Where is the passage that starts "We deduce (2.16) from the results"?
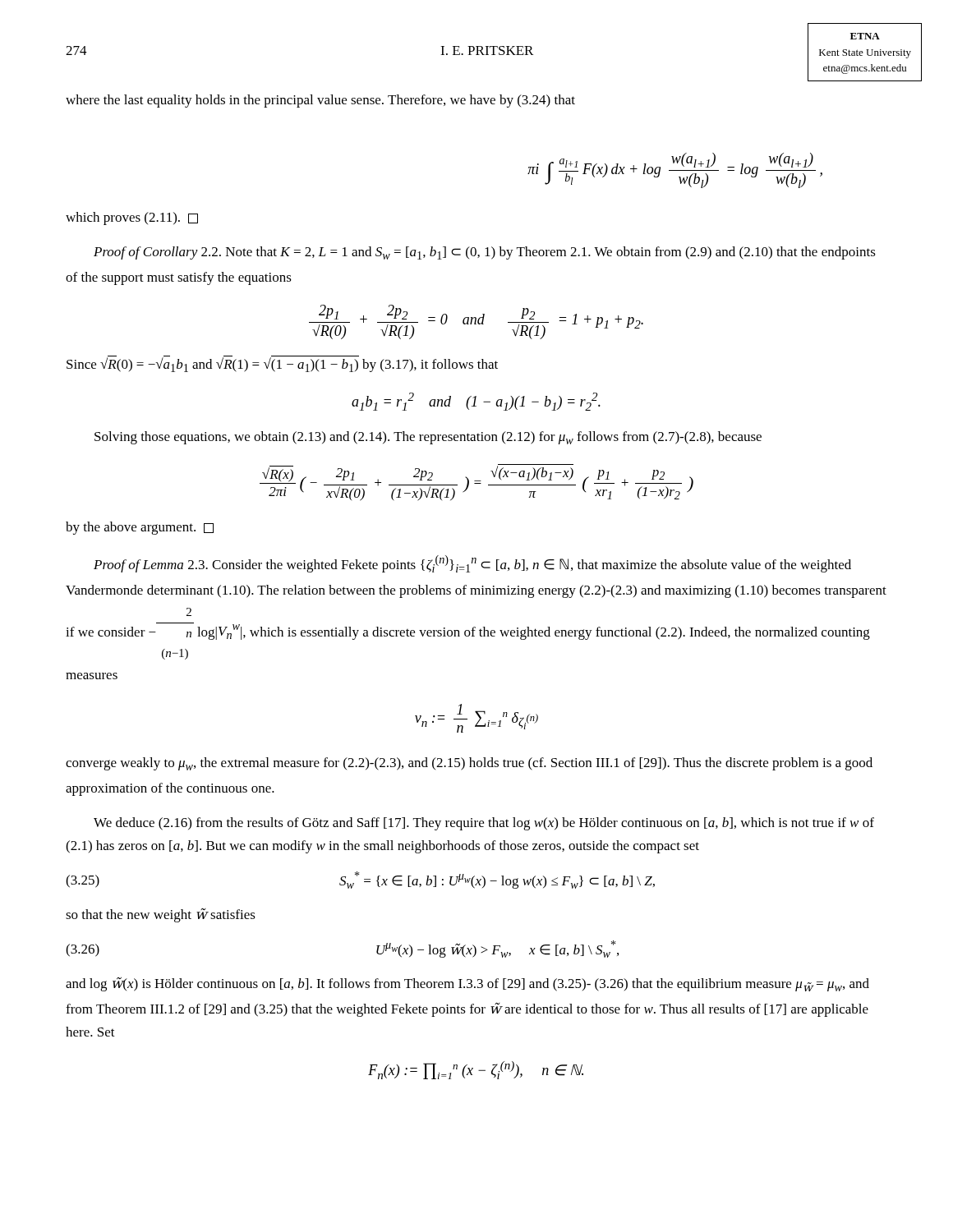The width and height of the screenshot is (953, 1232). pyautogui.click(x=470, y=834)
